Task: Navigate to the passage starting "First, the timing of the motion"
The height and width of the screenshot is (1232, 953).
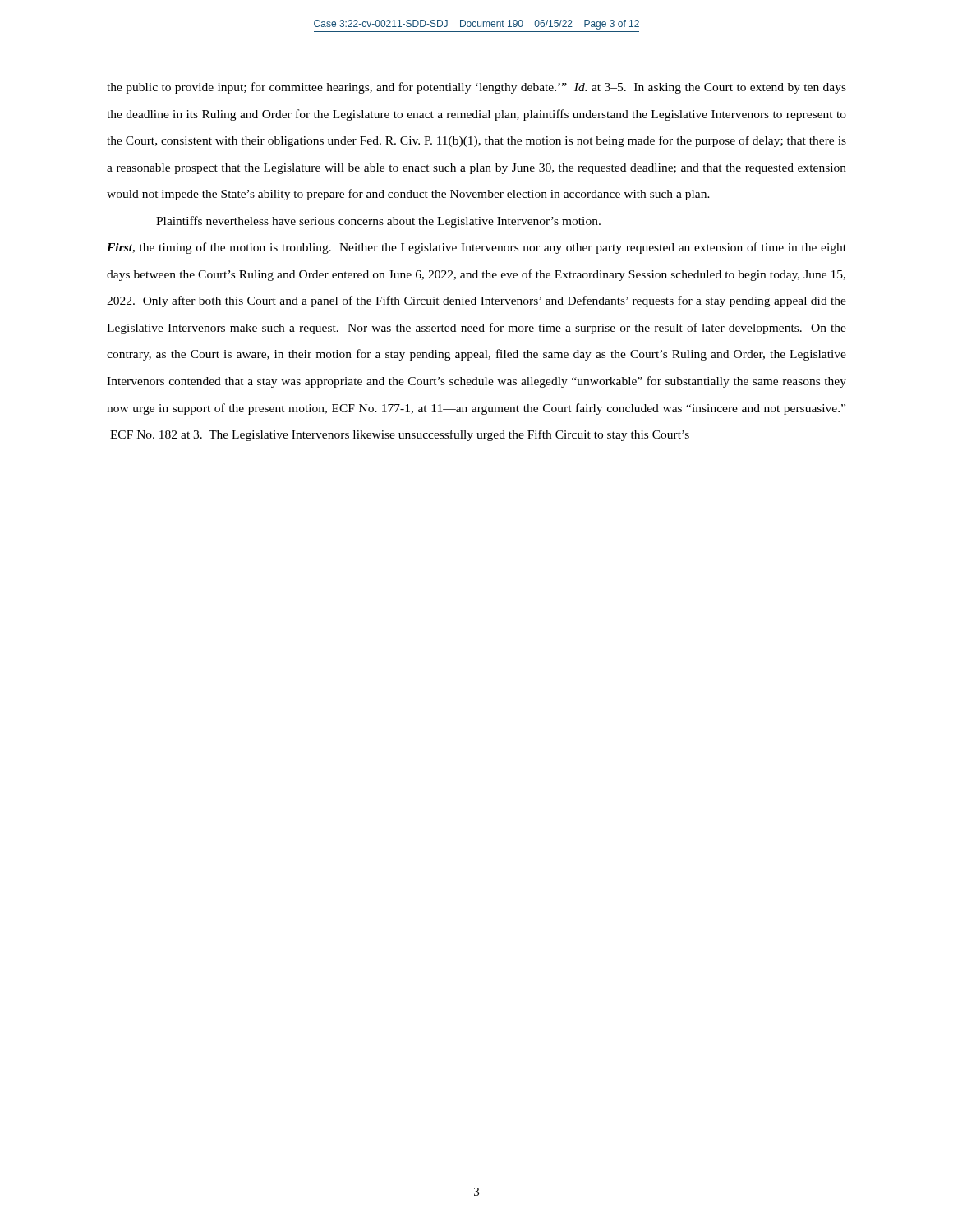Action: click(x=476, y=341)
